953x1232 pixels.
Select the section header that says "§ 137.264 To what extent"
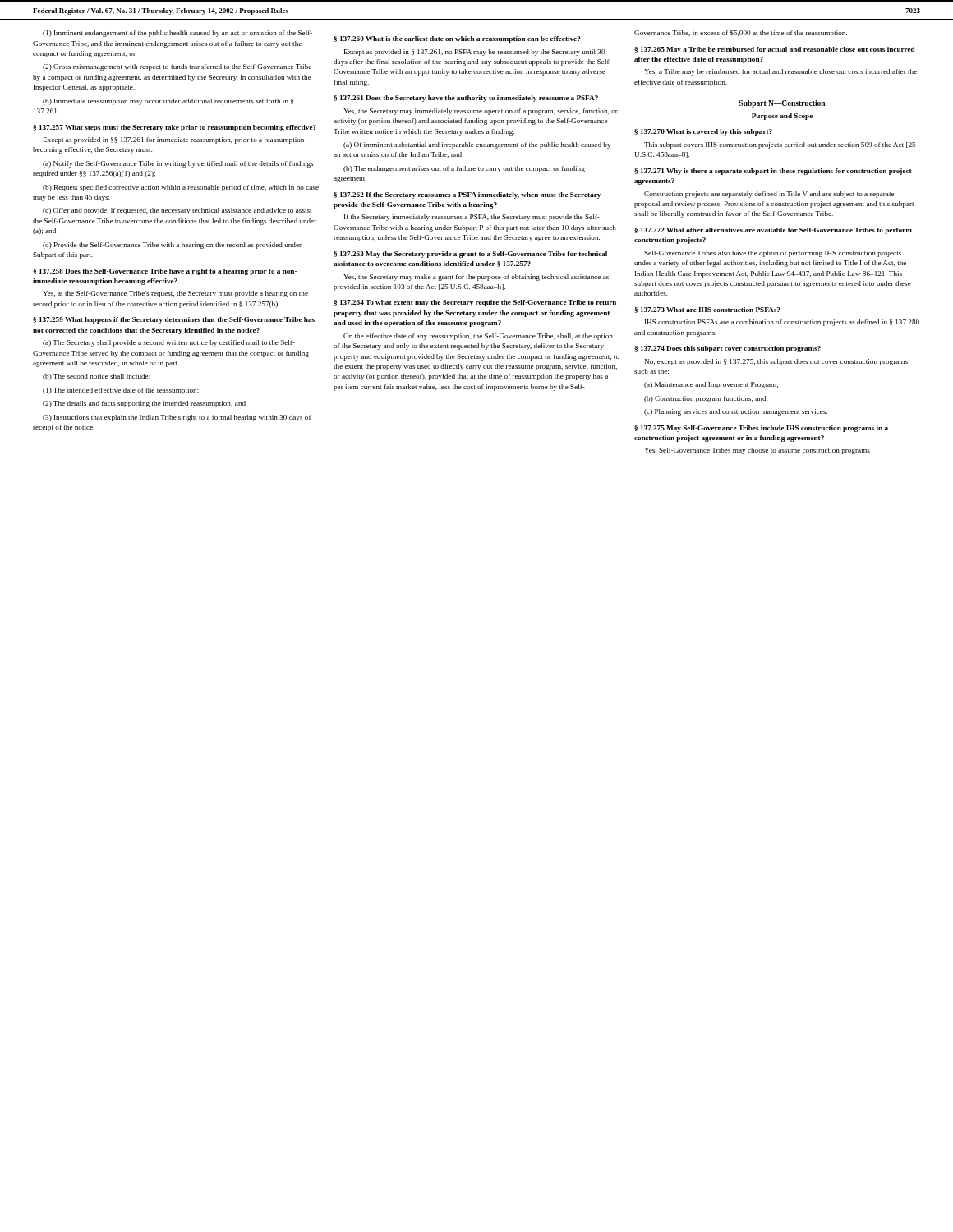pos(476,313)
